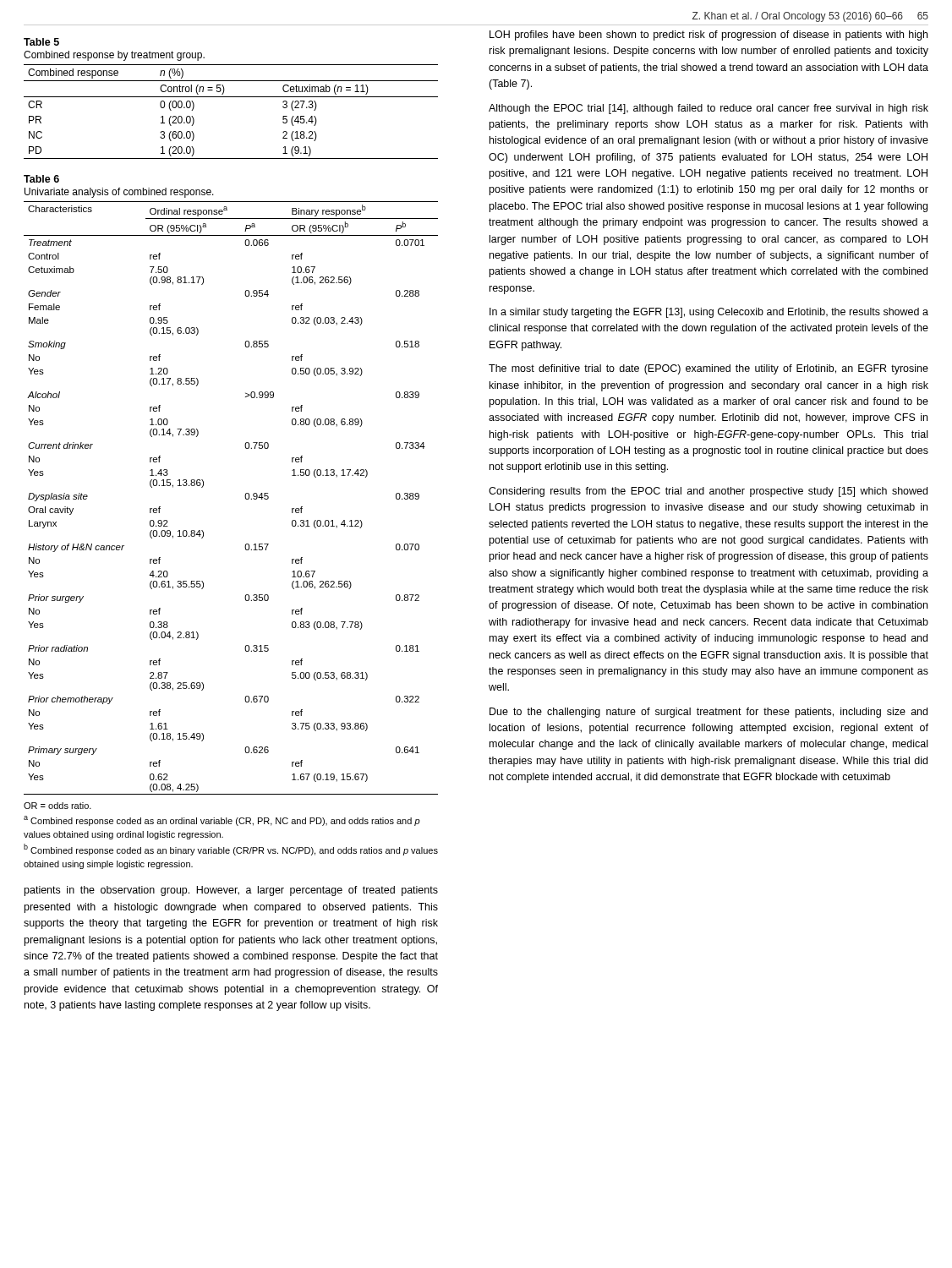952x1268 pixels.
Task: Click the passage that begins "Due to the challenging nature of surgical treatment"
Action: point(708,744)
